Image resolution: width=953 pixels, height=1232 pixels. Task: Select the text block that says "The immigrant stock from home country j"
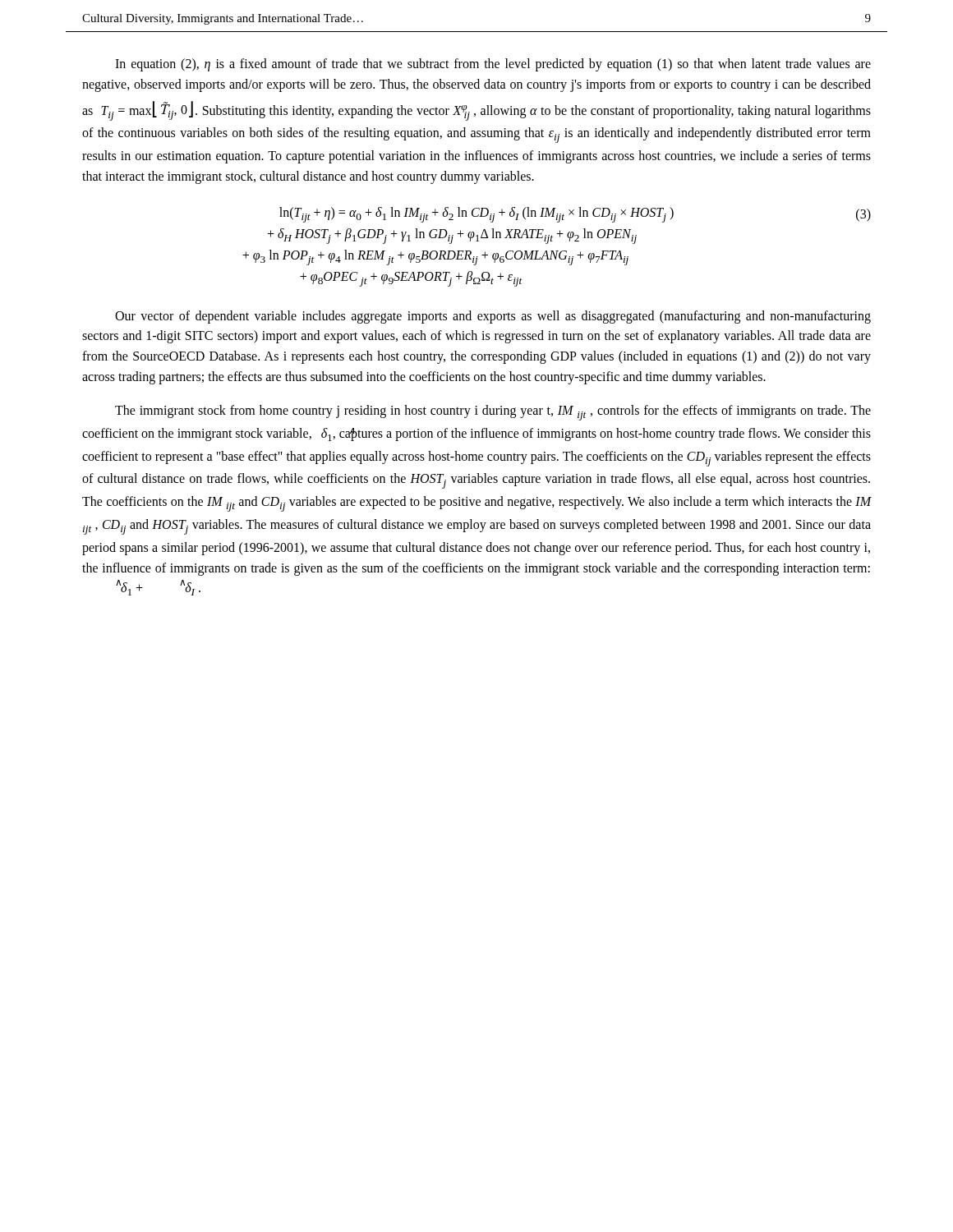point(476,501)
